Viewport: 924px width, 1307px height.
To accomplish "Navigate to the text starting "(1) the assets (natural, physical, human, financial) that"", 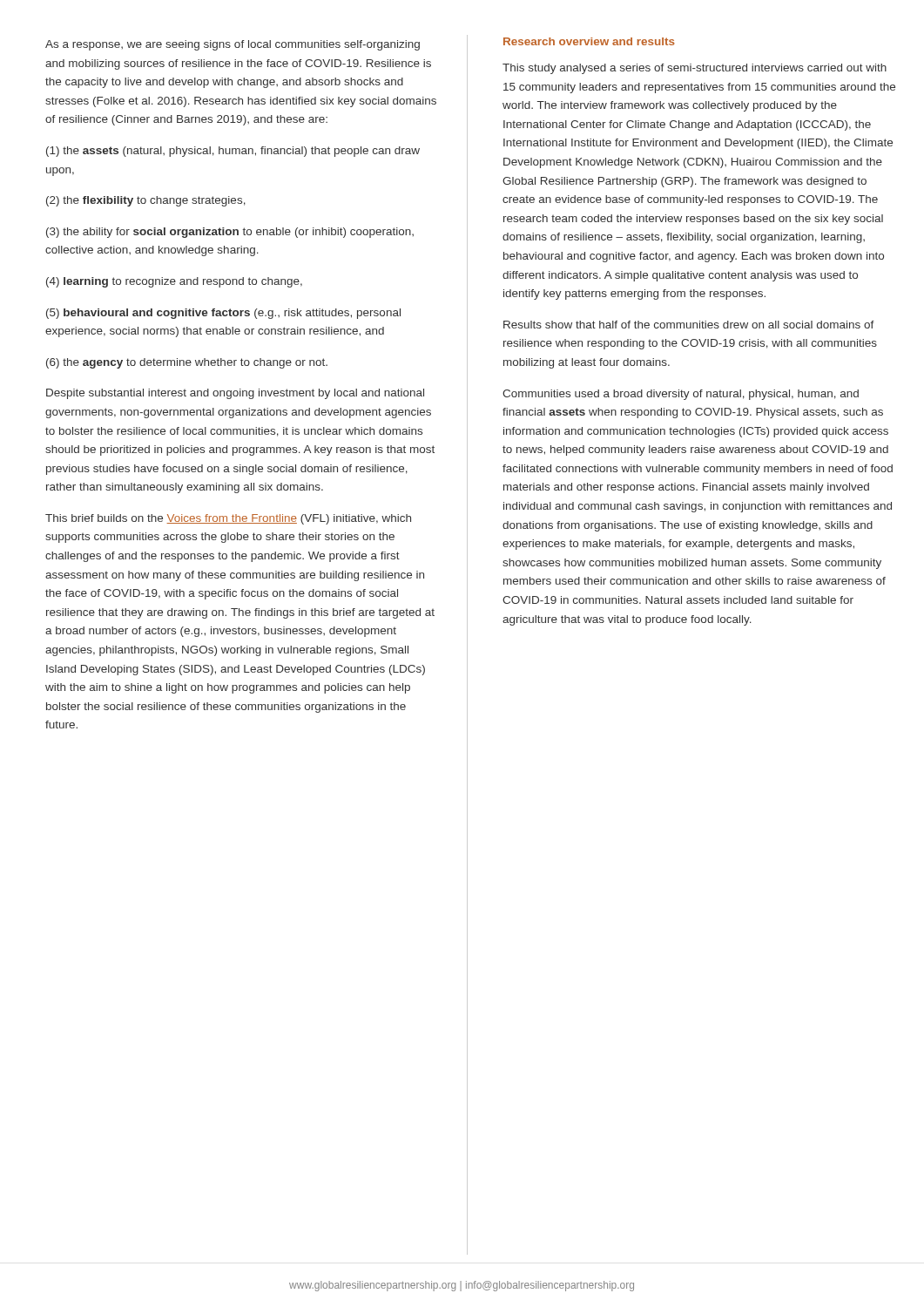I will (233, 160).
